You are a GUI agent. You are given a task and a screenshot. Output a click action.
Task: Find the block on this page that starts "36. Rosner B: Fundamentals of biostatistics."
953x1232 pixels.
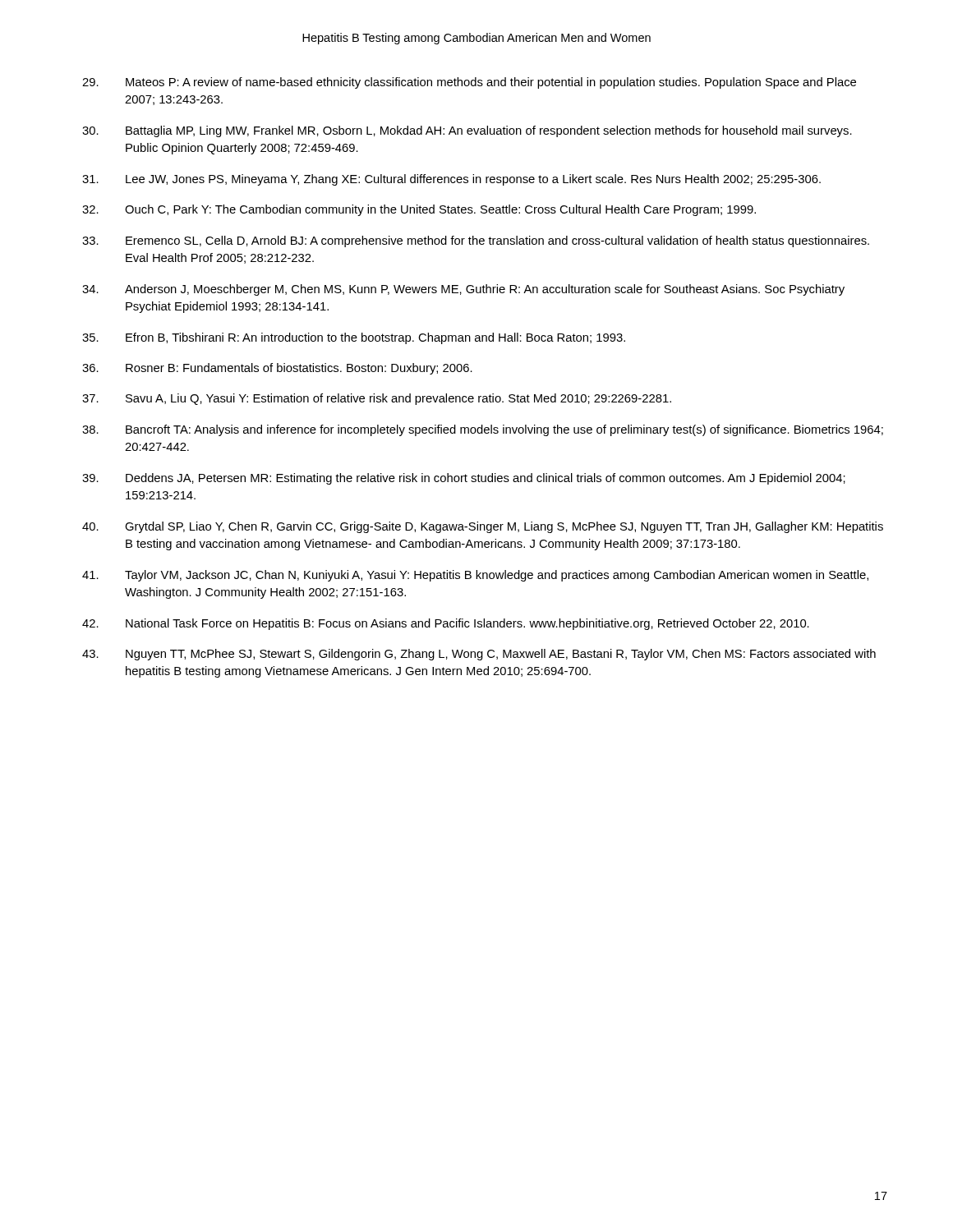click(277, 369)
